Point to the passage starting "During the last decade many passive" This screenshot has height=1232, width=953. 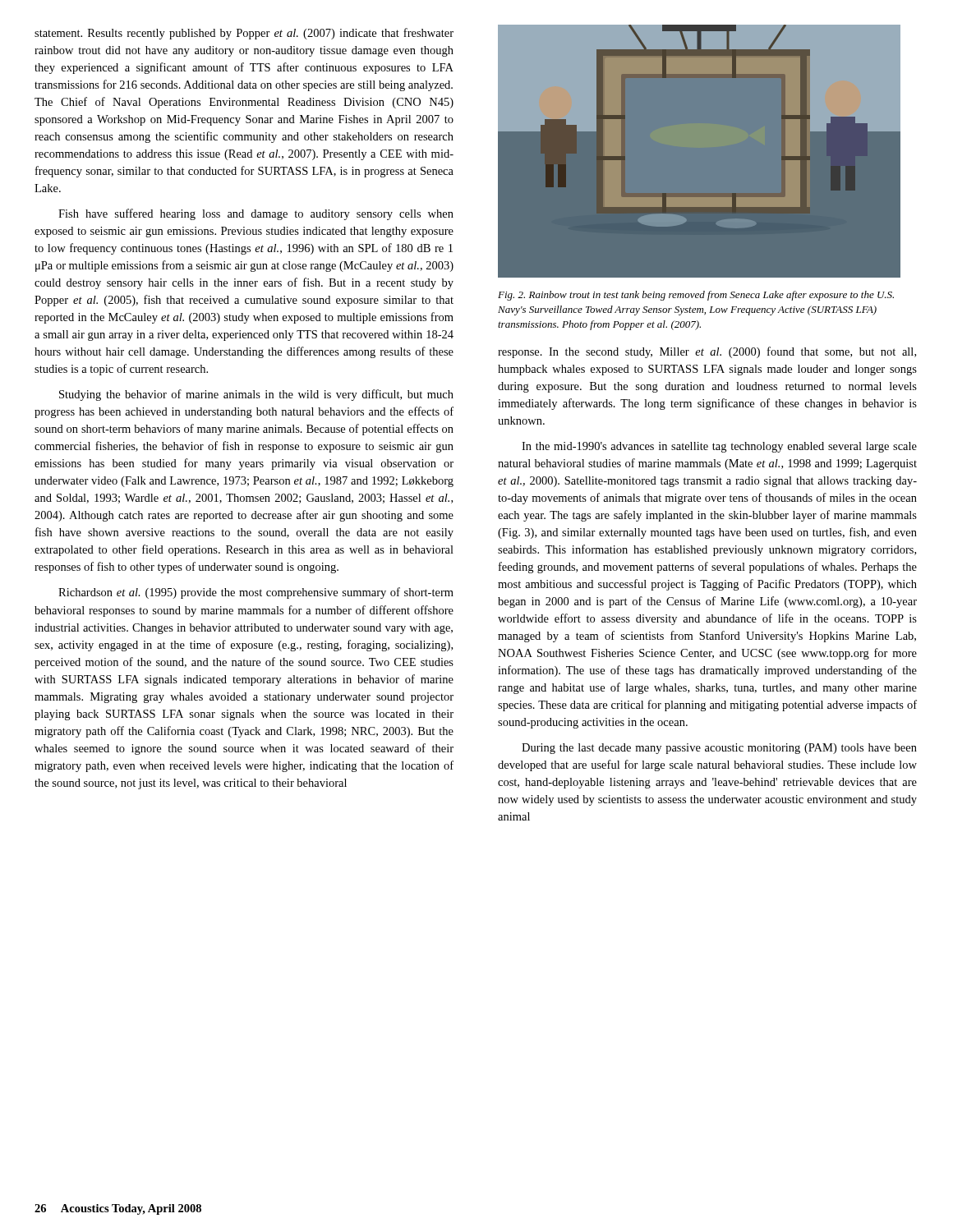click(707, 783)
